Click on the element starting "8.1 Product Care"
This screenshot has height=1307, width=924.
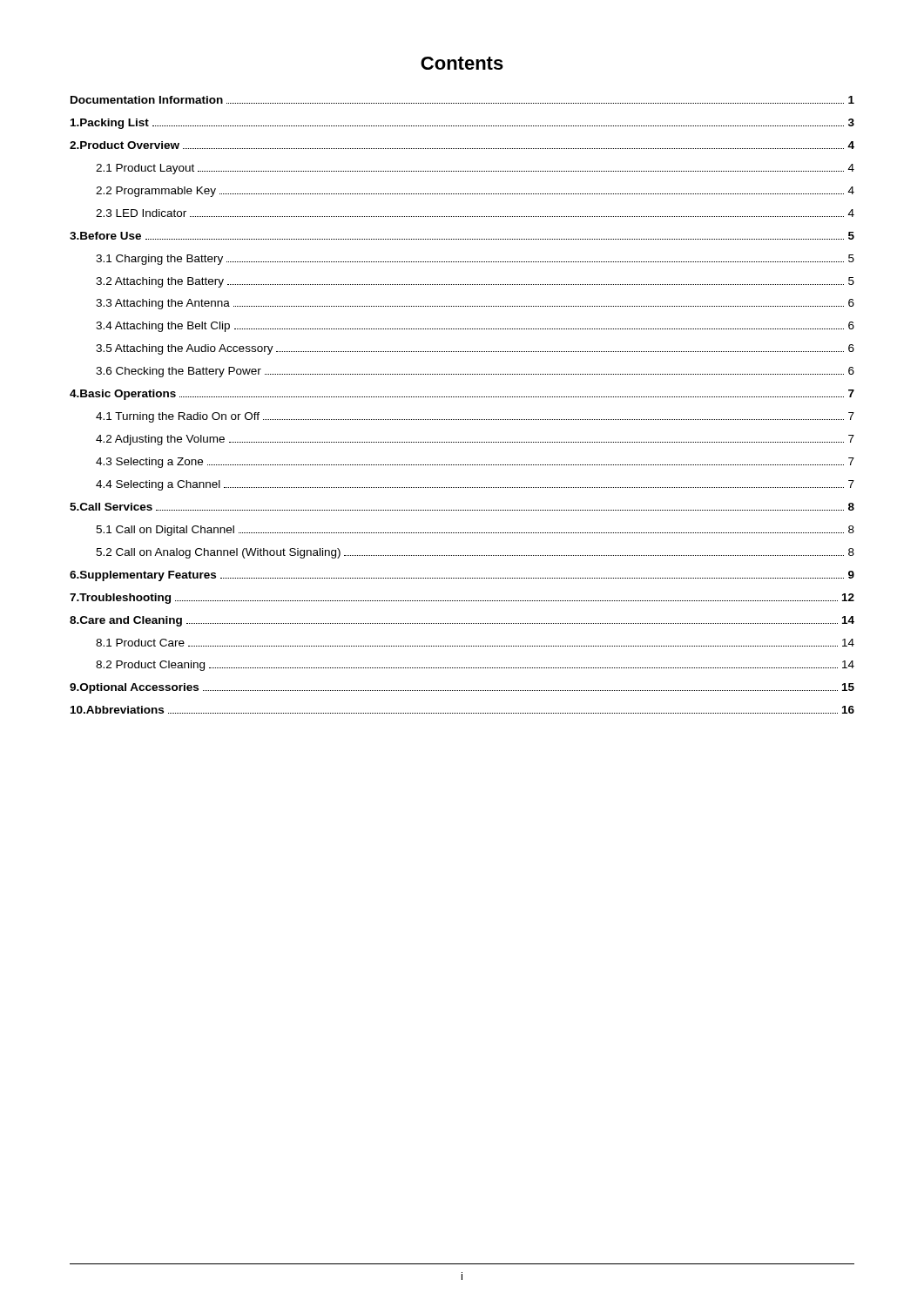click(475, 643)
